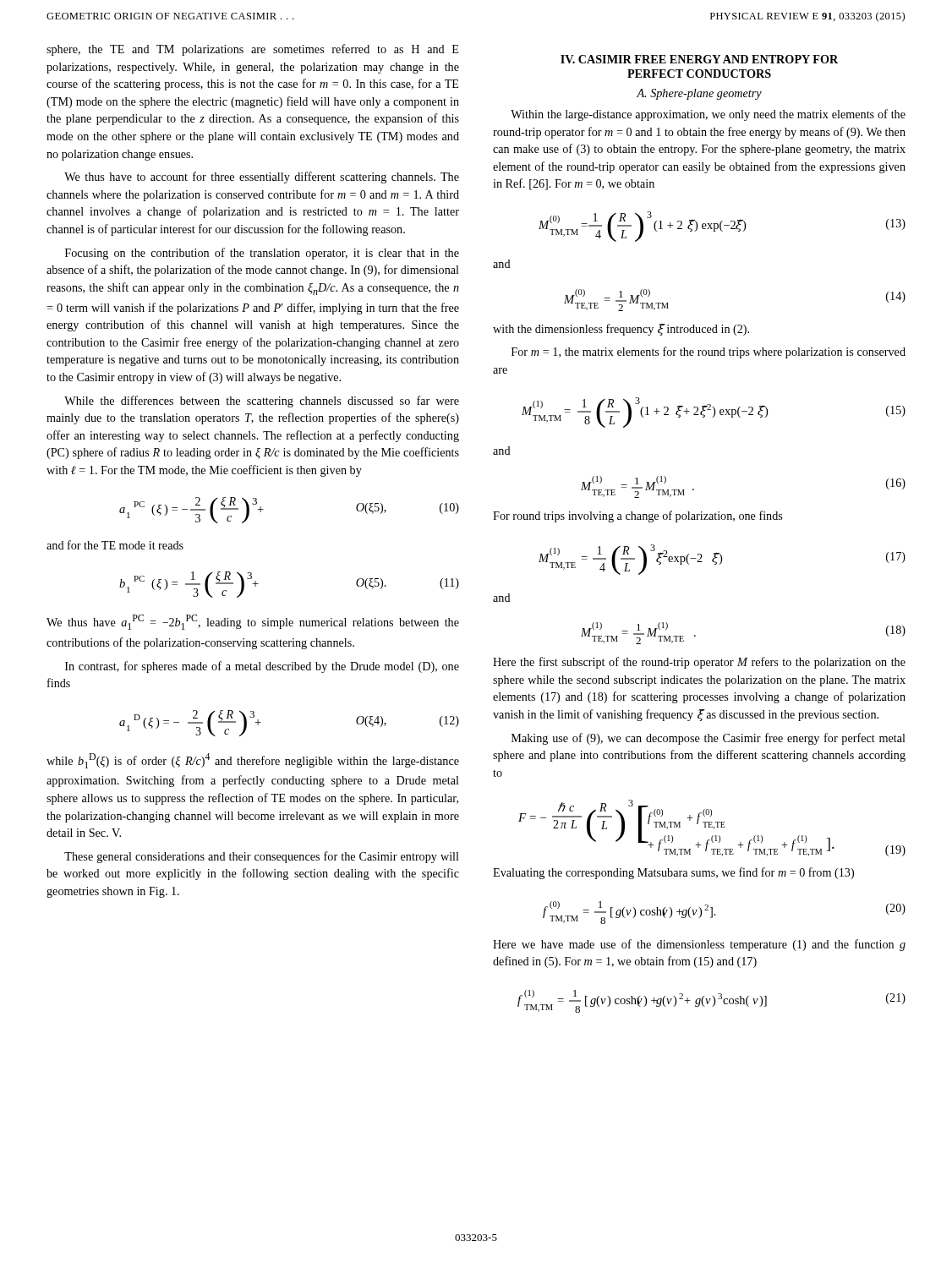The image size is (952, 1268).
Task: Find the block starting "f TM,TM (1) = 1 8 [ g"
Action: [x=699, y=998]
